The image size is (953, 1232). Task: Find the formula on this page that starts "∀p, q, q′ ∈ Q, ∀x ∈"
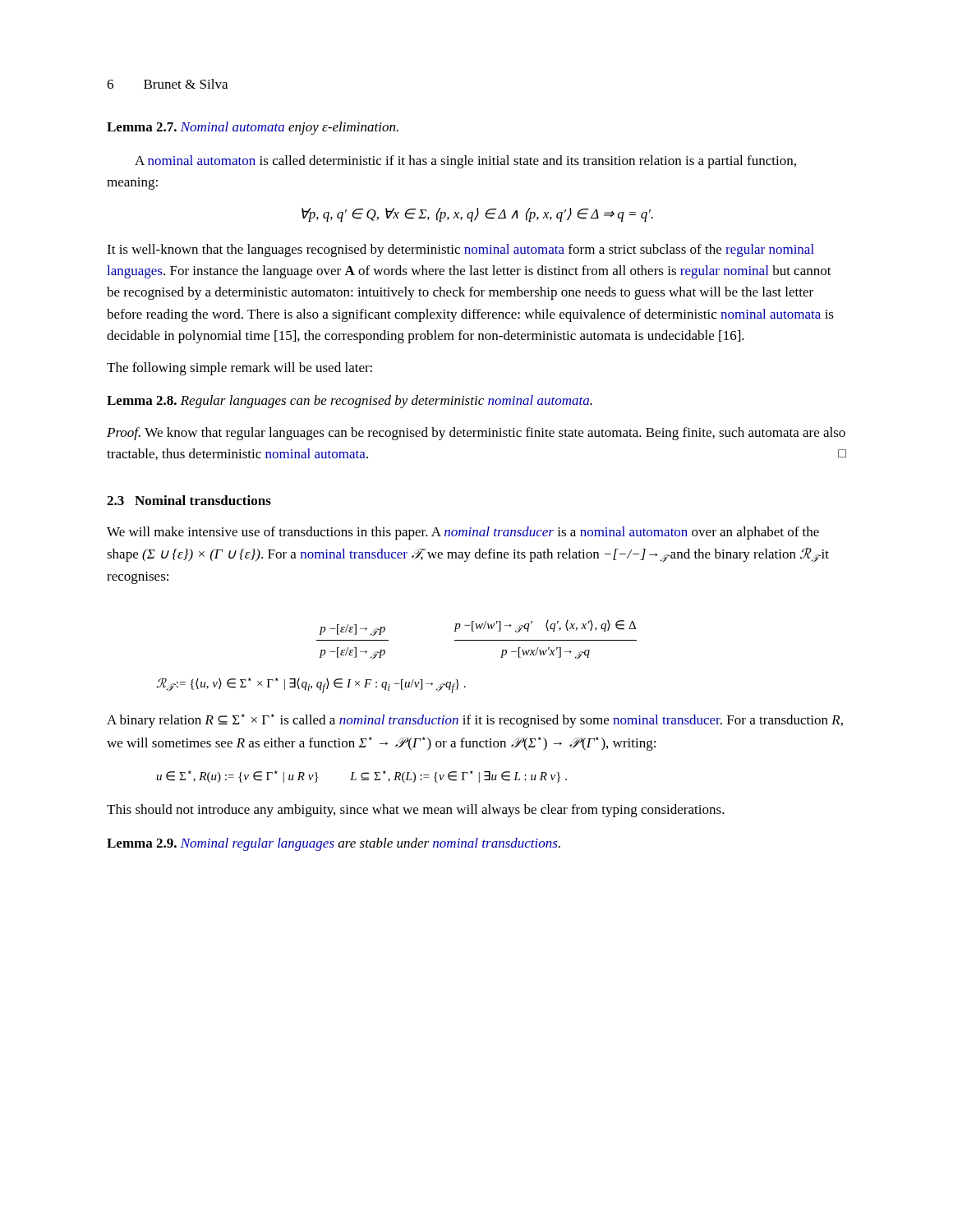point(476,214)
